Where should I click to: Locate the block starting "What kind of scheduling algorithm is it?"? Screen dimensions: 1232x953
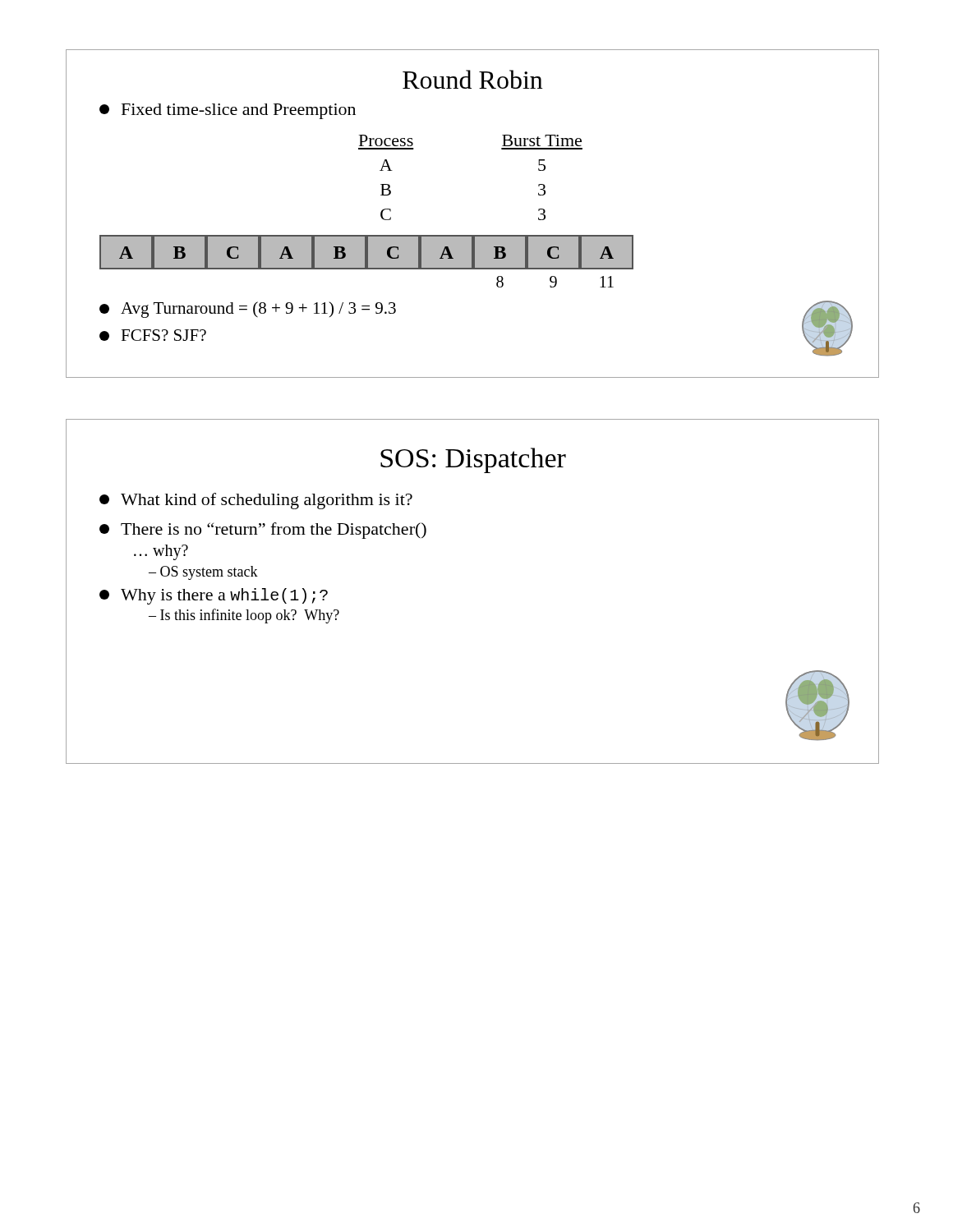tap(256, 499)
